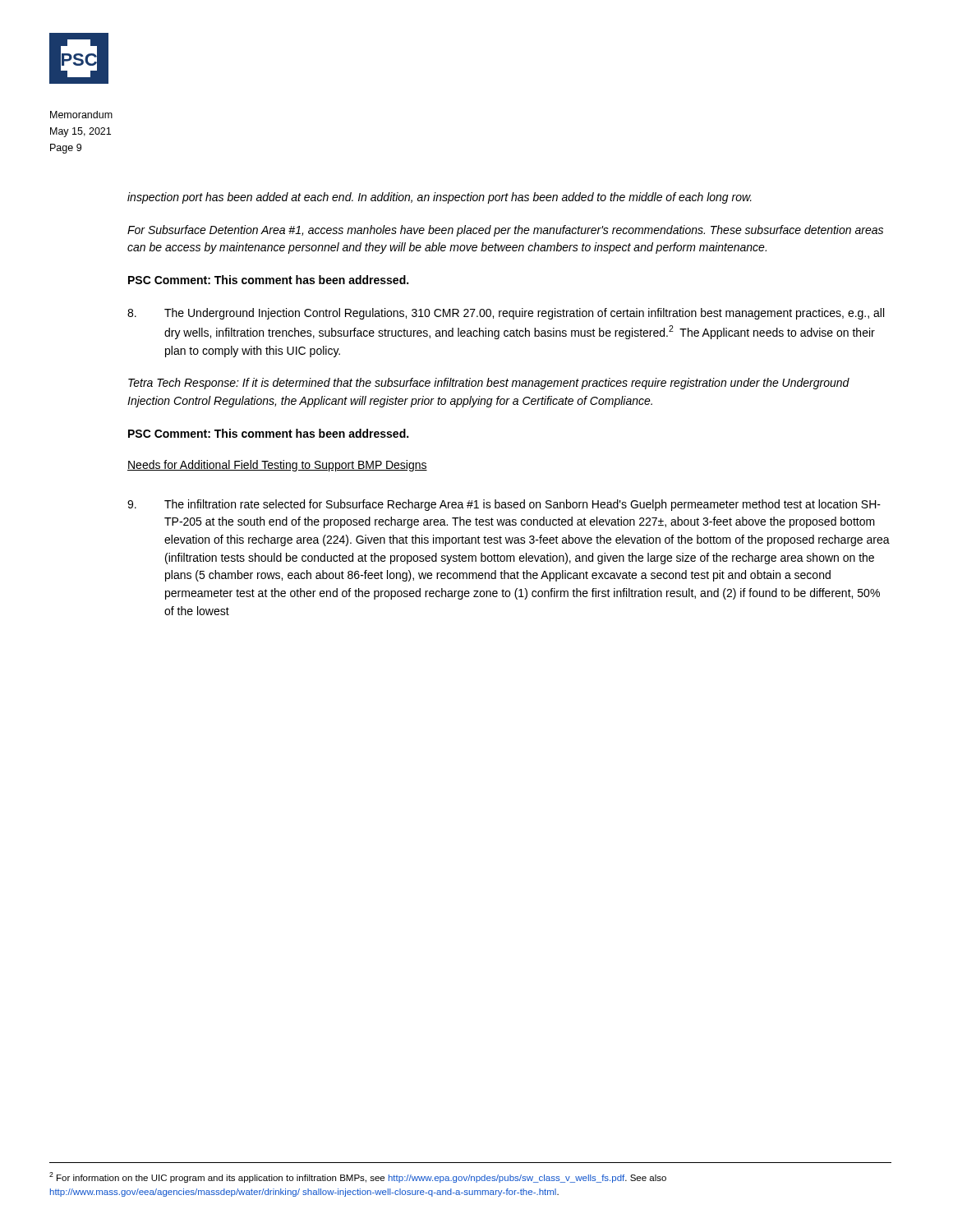Point to the text block starting "2 For information on"
This screenshot has width=953, height=1232.
358,1183
